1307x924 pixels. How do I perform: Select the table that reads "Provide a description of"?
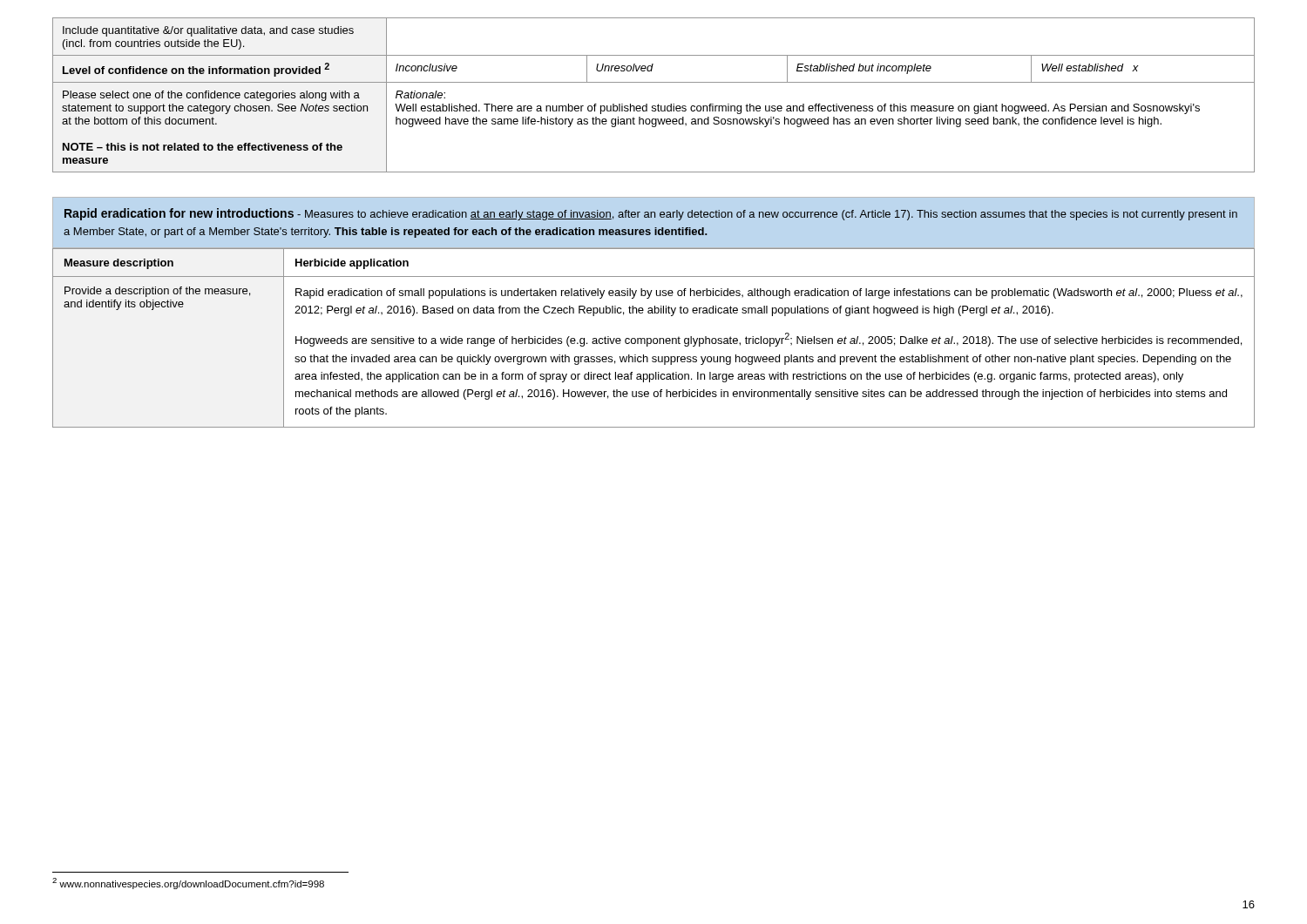pos(654,338)
